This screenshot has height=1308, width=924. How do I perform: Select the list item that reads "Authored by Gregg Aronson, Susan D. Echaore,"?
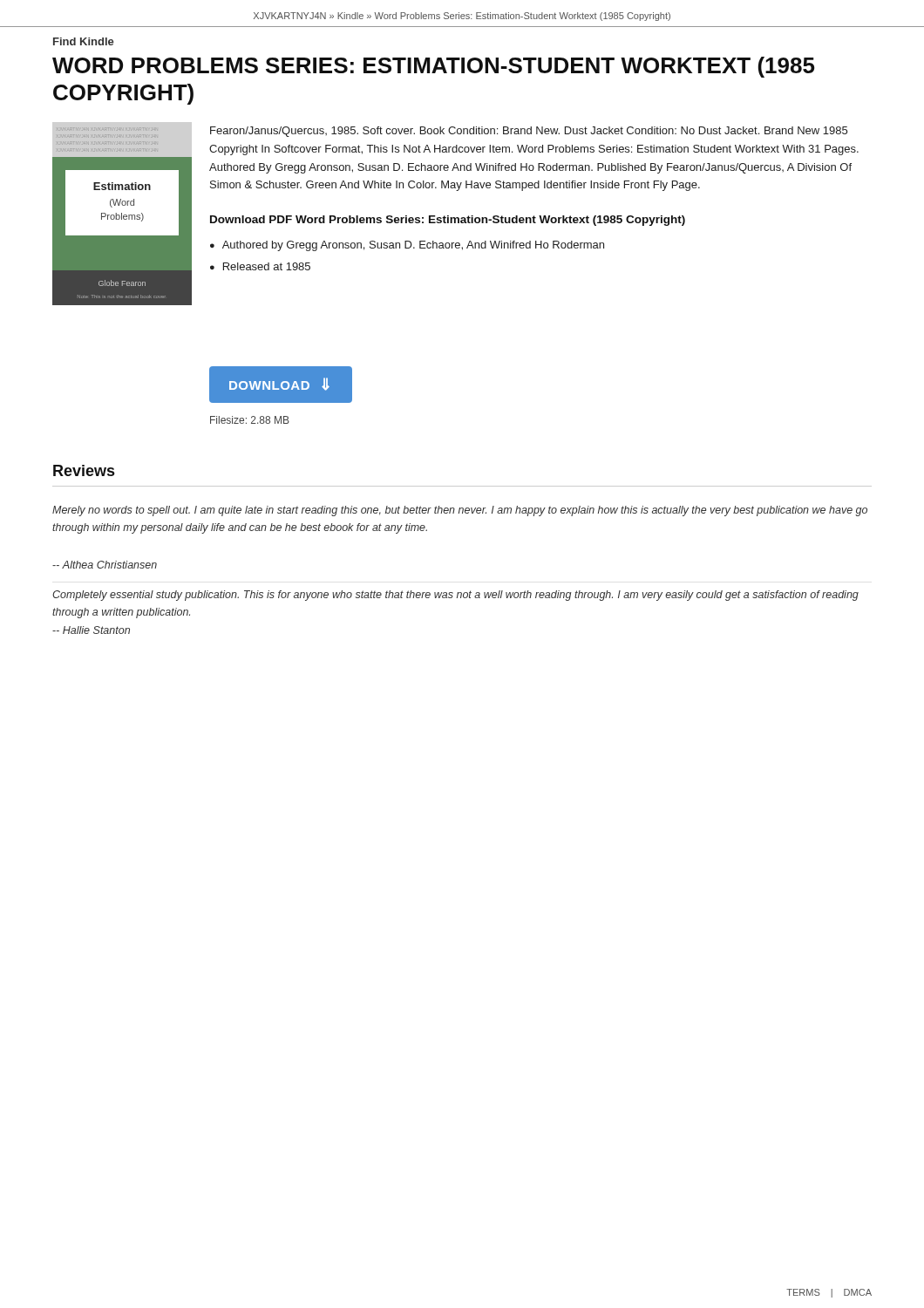pos(413,244)
